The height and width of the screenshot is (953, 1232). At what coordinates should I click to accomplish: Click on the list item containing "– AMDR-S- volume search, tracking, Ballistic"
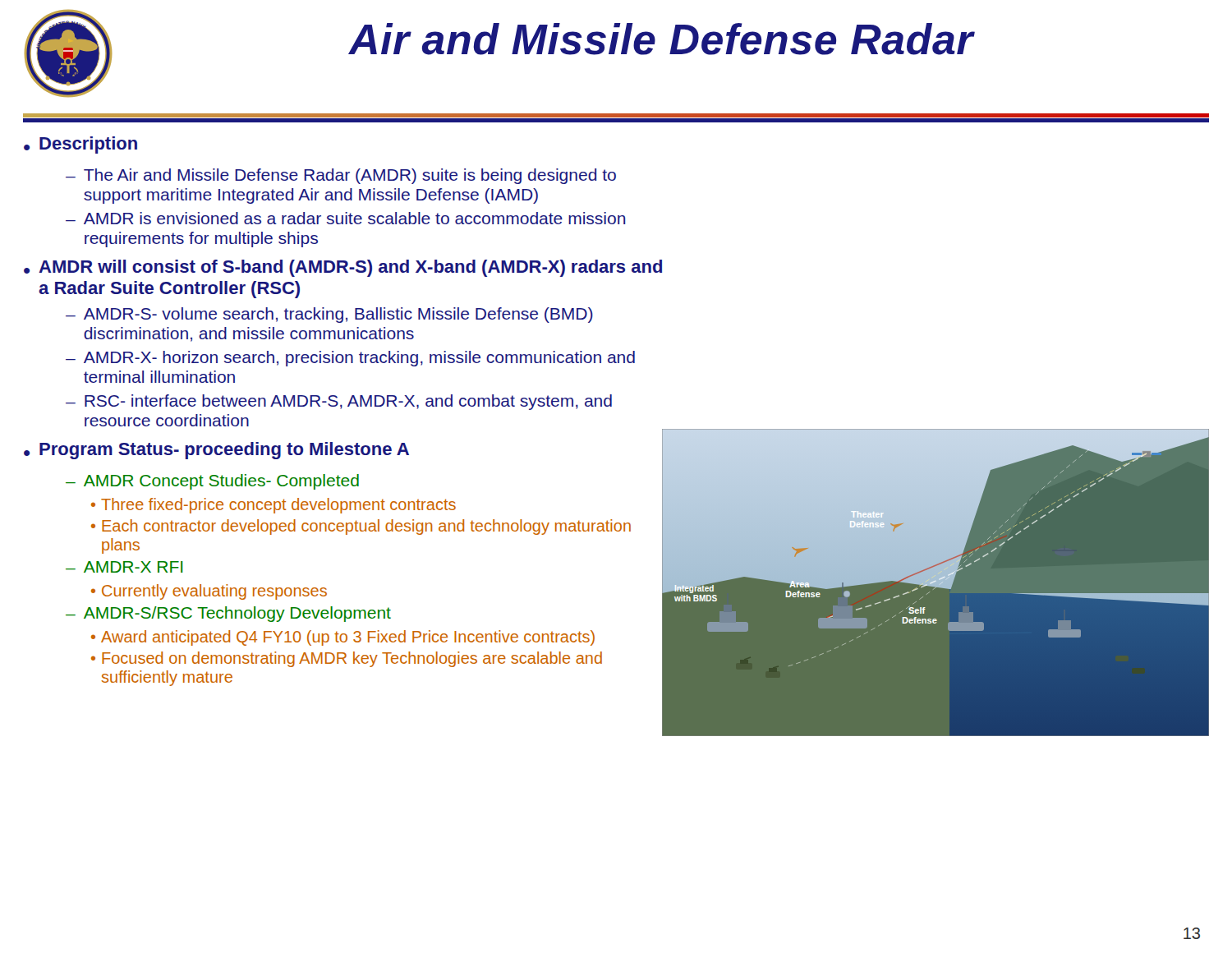[x=365, y=324]
